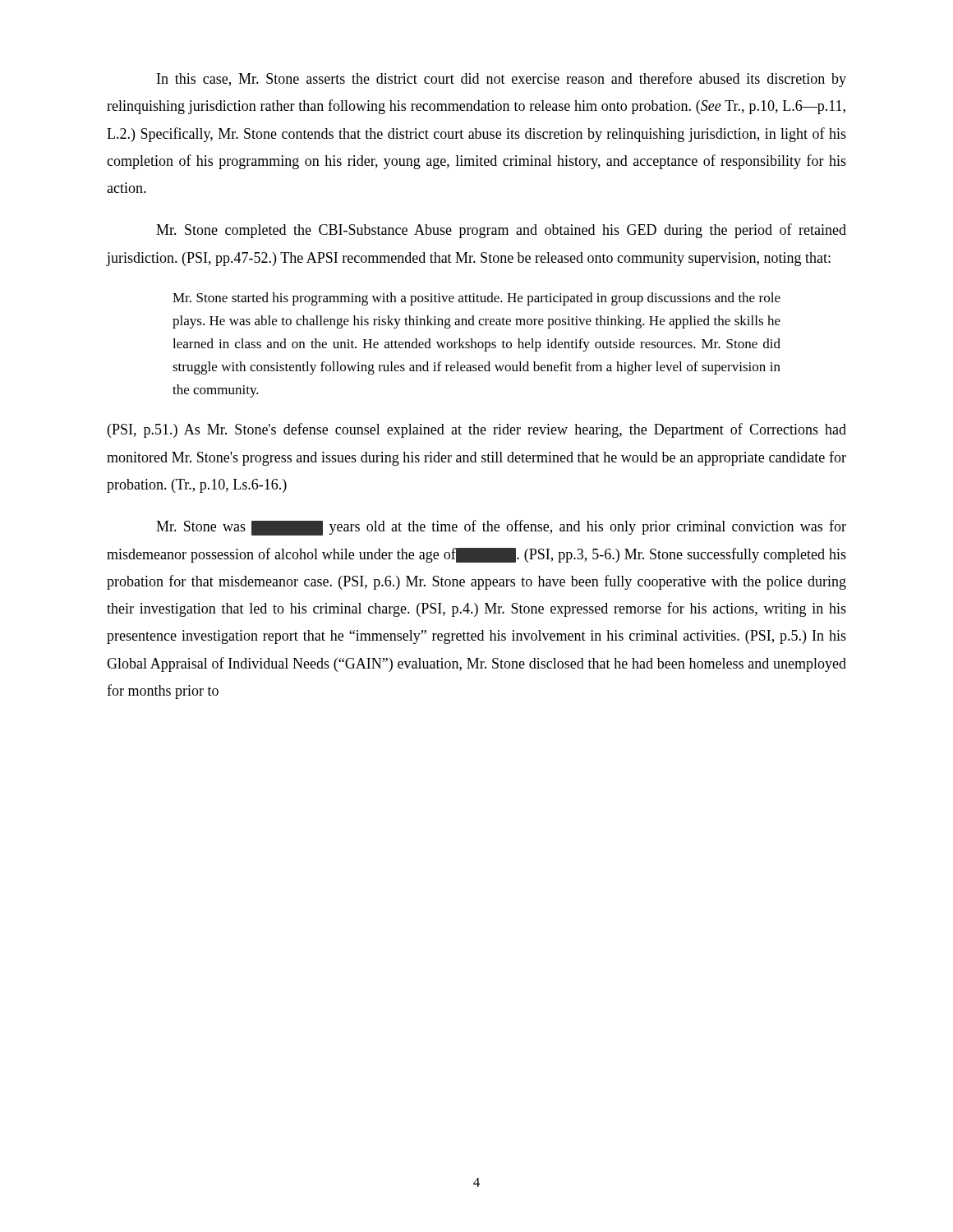
Task: Find the block on this page that starts "Mr. Stone was"
Action: click(476, 609)
